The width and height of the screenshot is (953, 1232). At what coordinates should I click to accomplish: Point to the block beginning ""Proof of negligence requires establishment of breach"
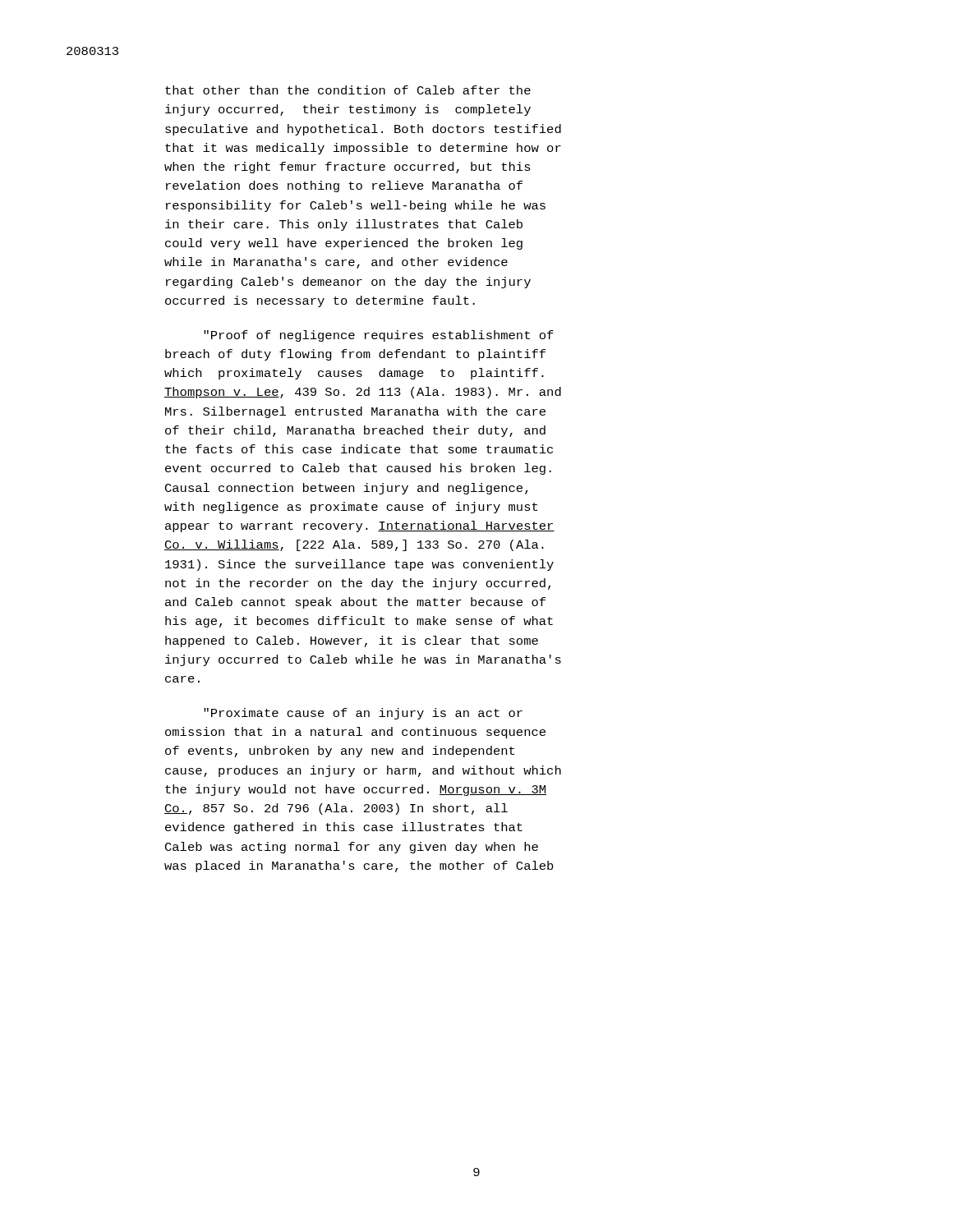[363, 507]
